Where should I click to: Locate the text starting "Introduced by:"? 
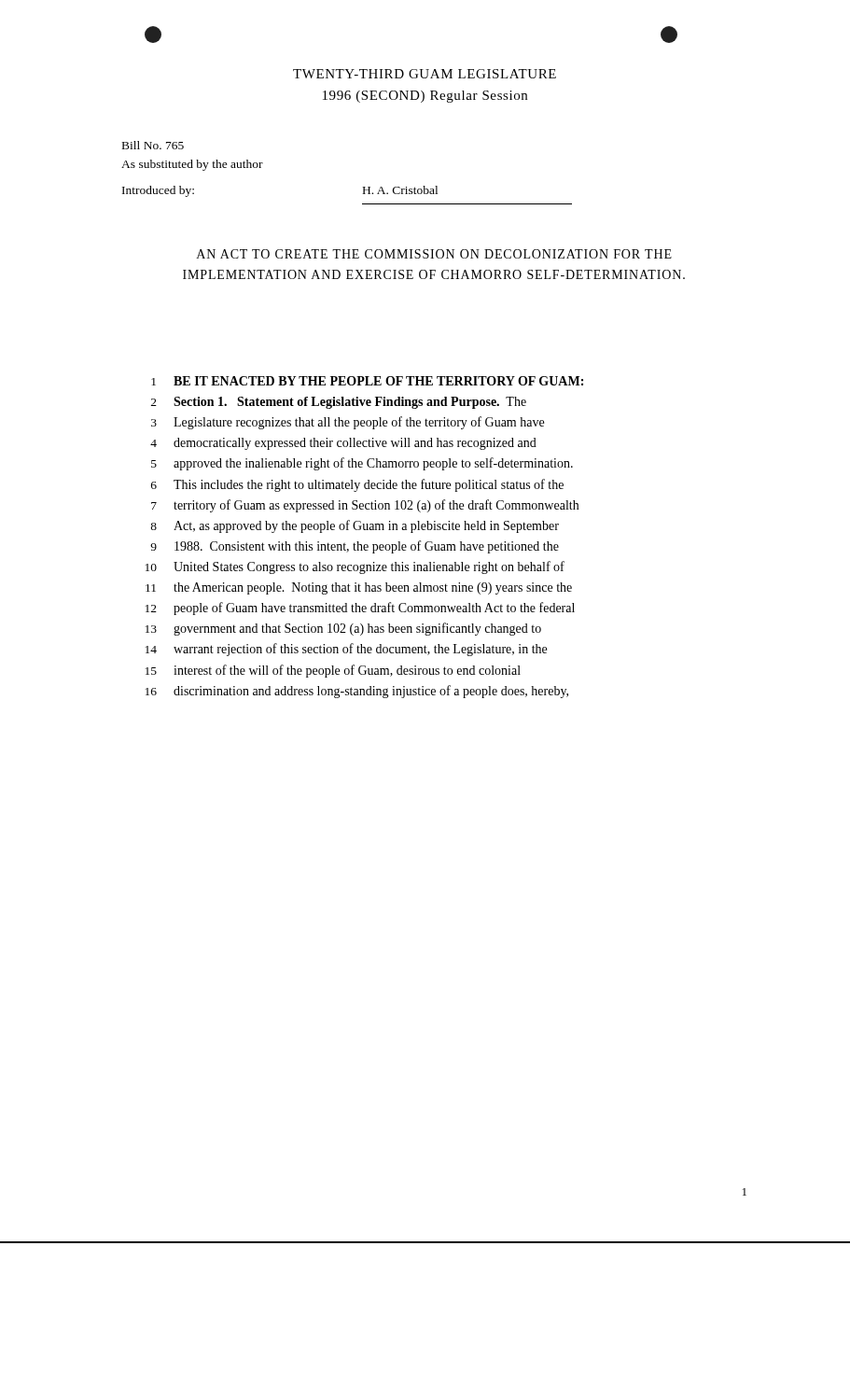click(x=158, y=190)
